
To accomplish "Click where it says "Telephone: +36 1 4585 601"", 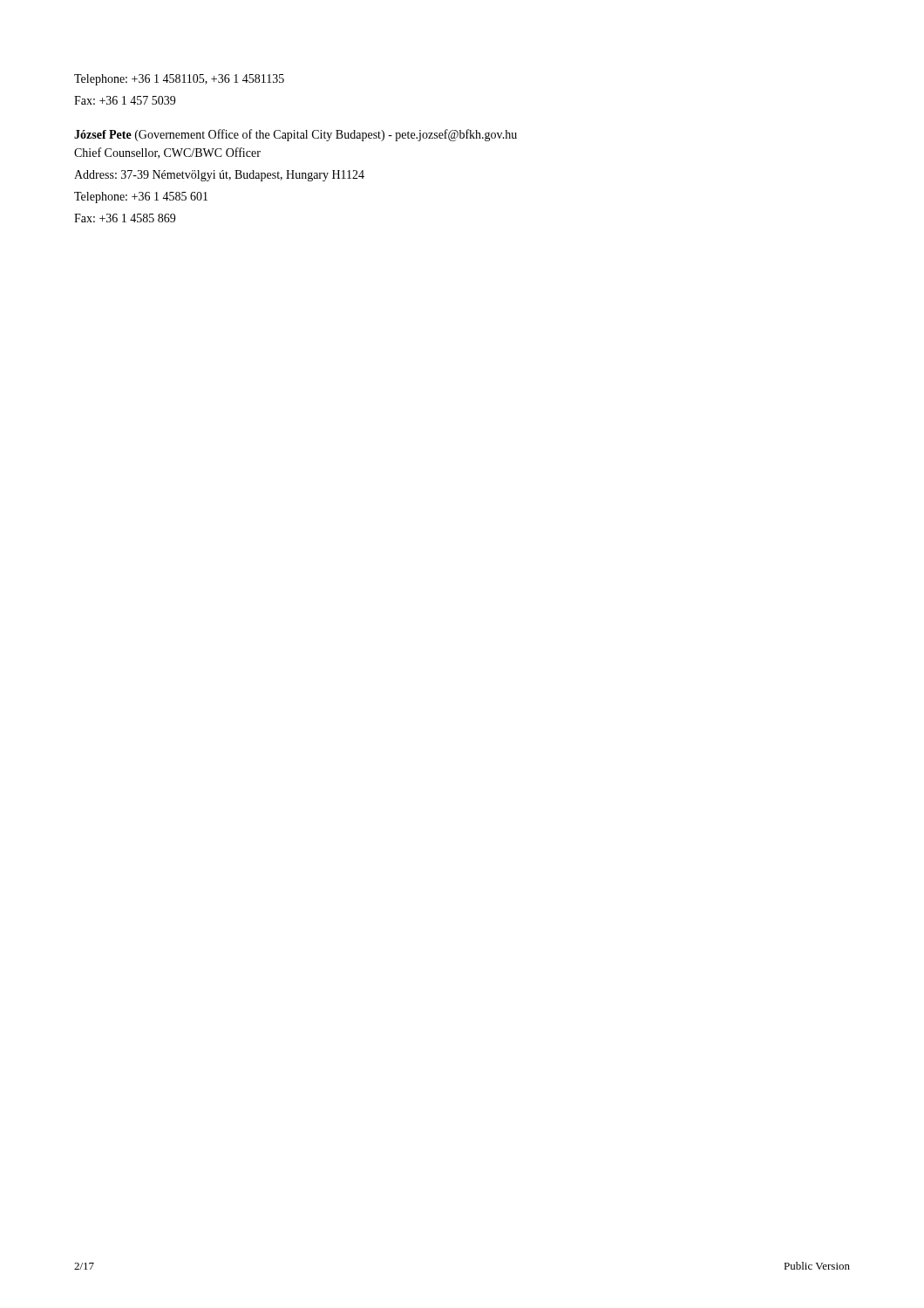I will point(141,197).
